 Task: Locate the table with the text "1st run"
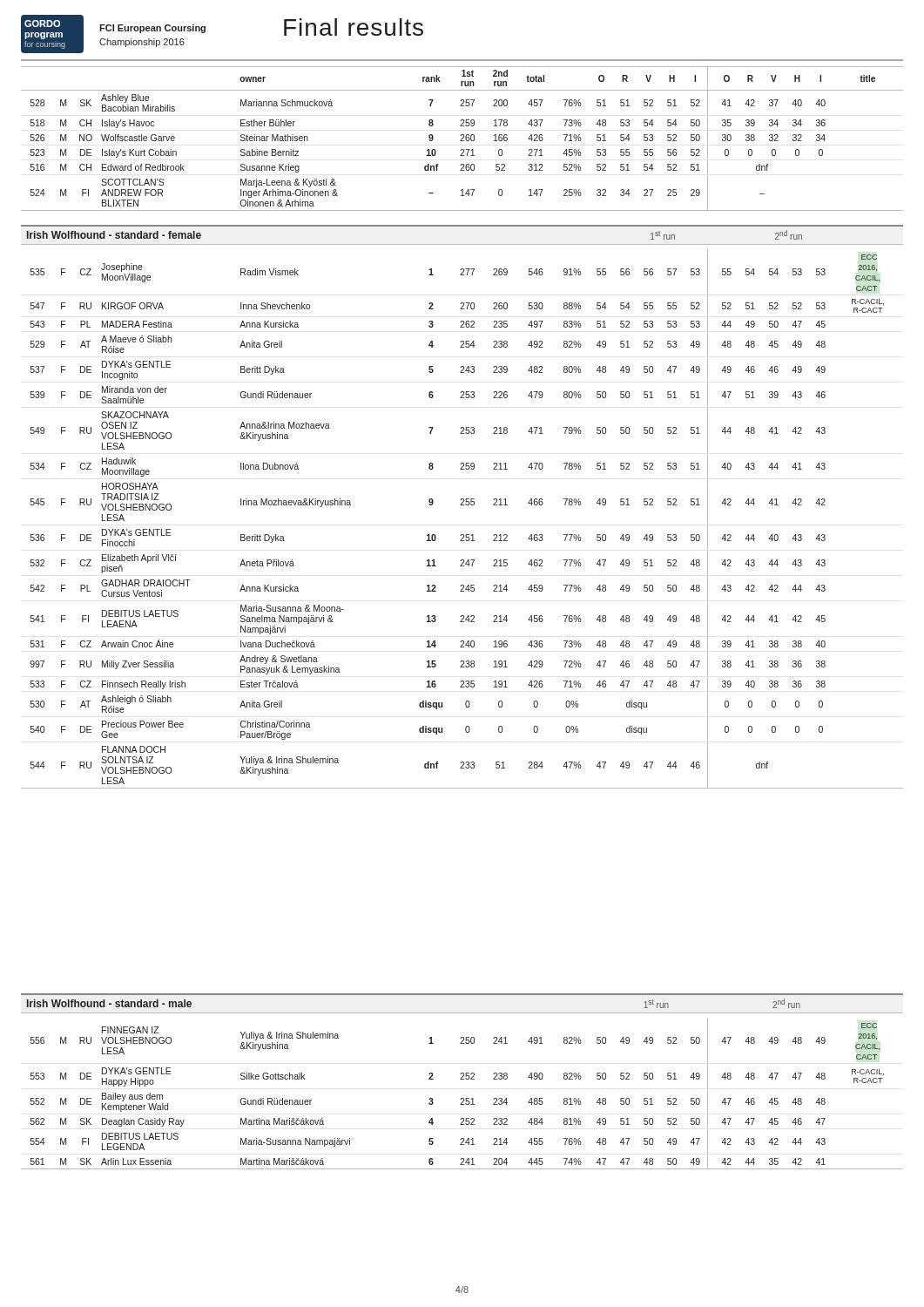462,139
